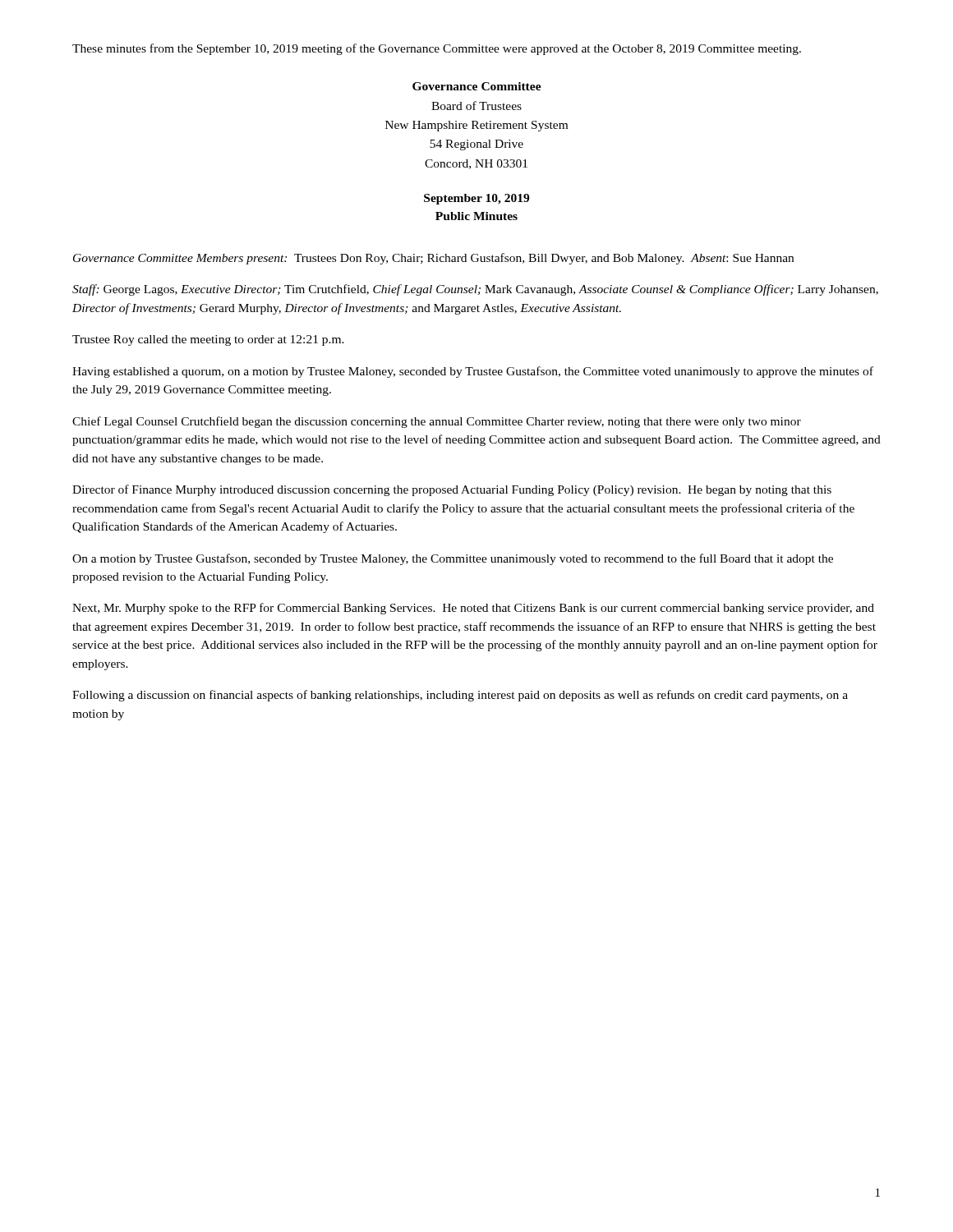This screenshot has height=1232, width=953.
Task: Find the region starting "Director of Finance"
Action: click(463, 508)
